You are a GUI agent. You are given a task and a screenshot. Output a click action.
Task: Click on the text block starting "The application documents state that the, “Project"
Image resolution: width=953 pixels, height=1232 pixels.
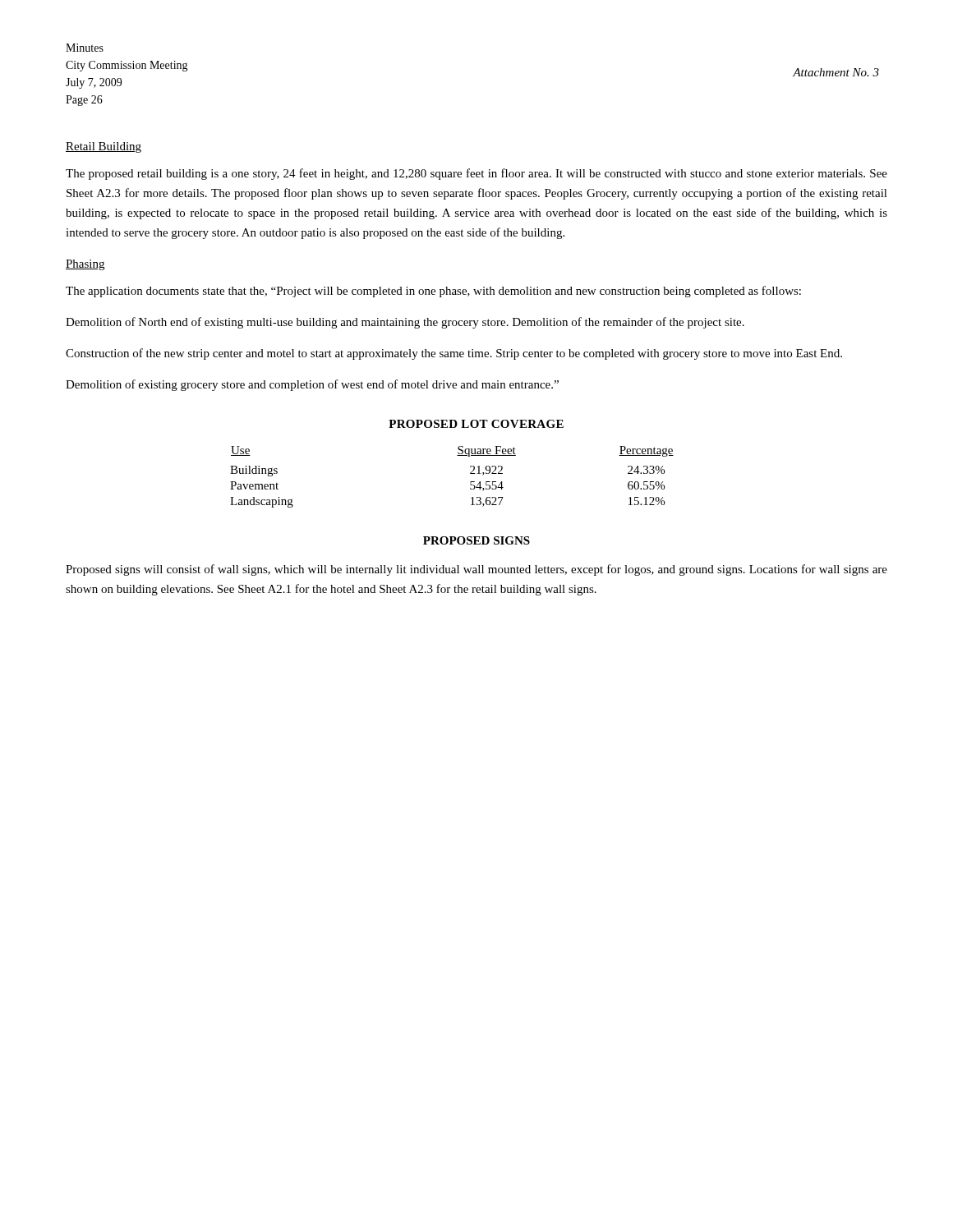[x=434, y=291]
